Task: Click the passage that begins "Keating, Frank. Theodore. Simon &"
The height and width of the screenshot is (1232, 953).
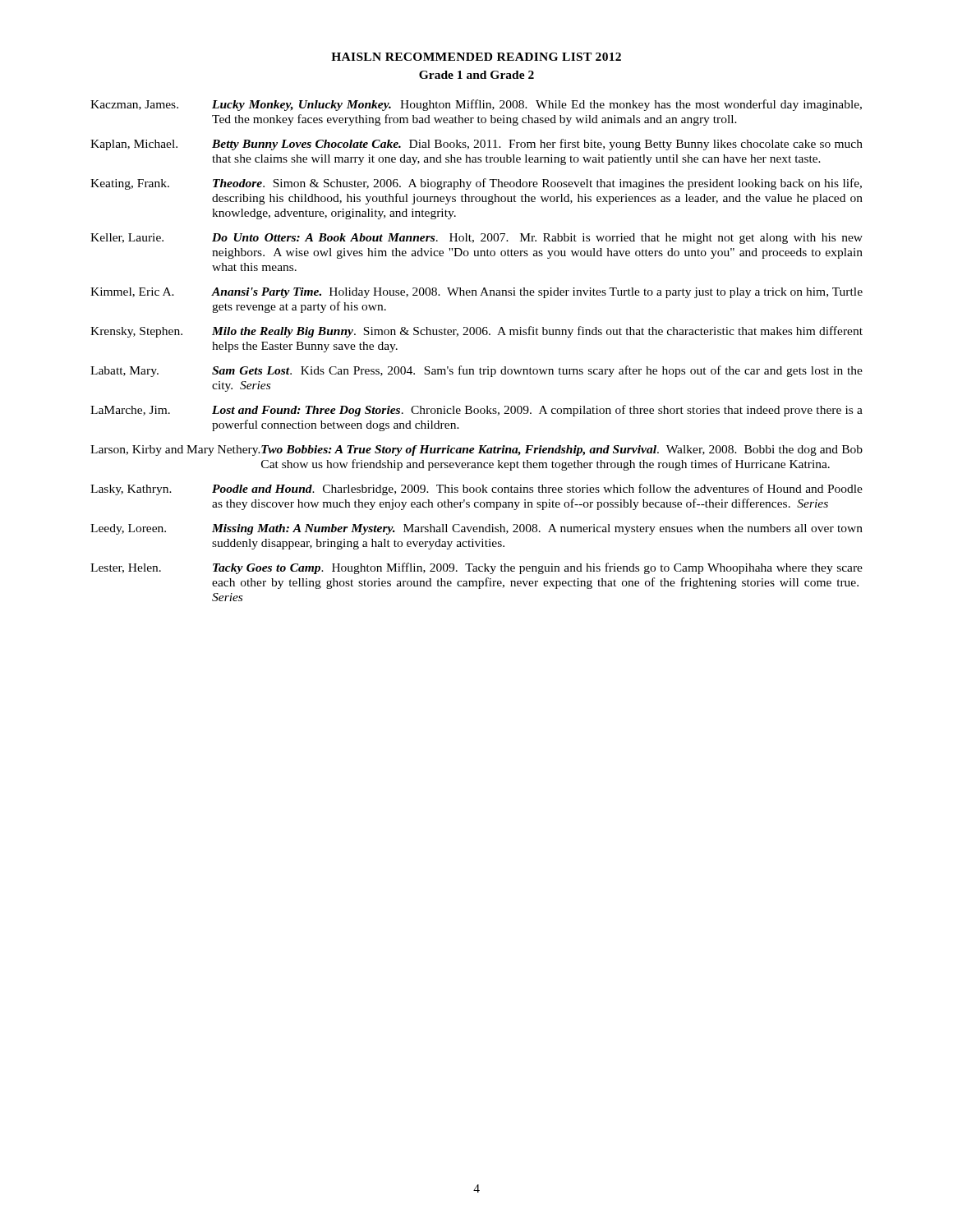Action: coord(476,198)
